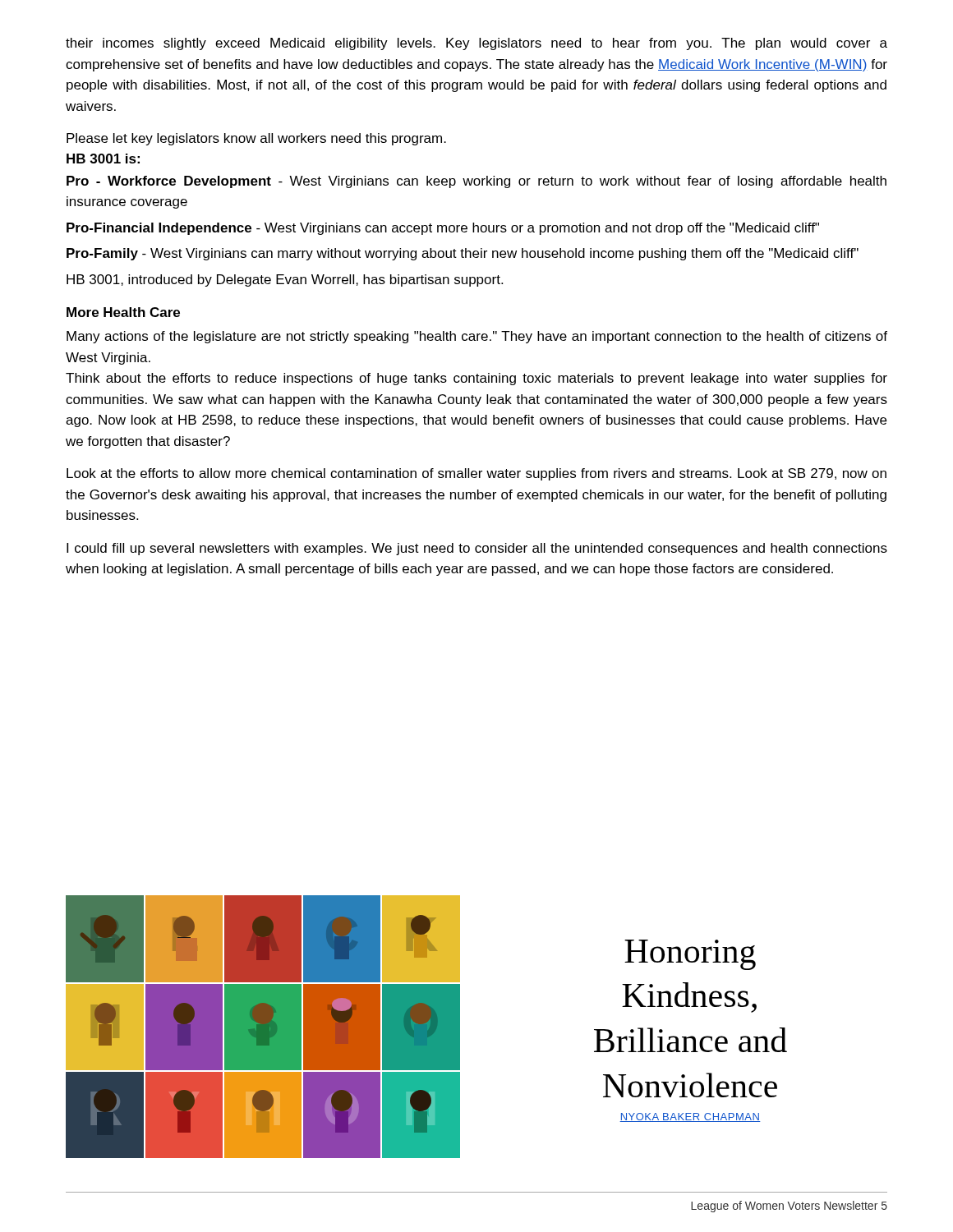This screenshot has height=1232, width=953.
Task: Locate the text block starting "I could fill up"
Action: coord(476,558)
